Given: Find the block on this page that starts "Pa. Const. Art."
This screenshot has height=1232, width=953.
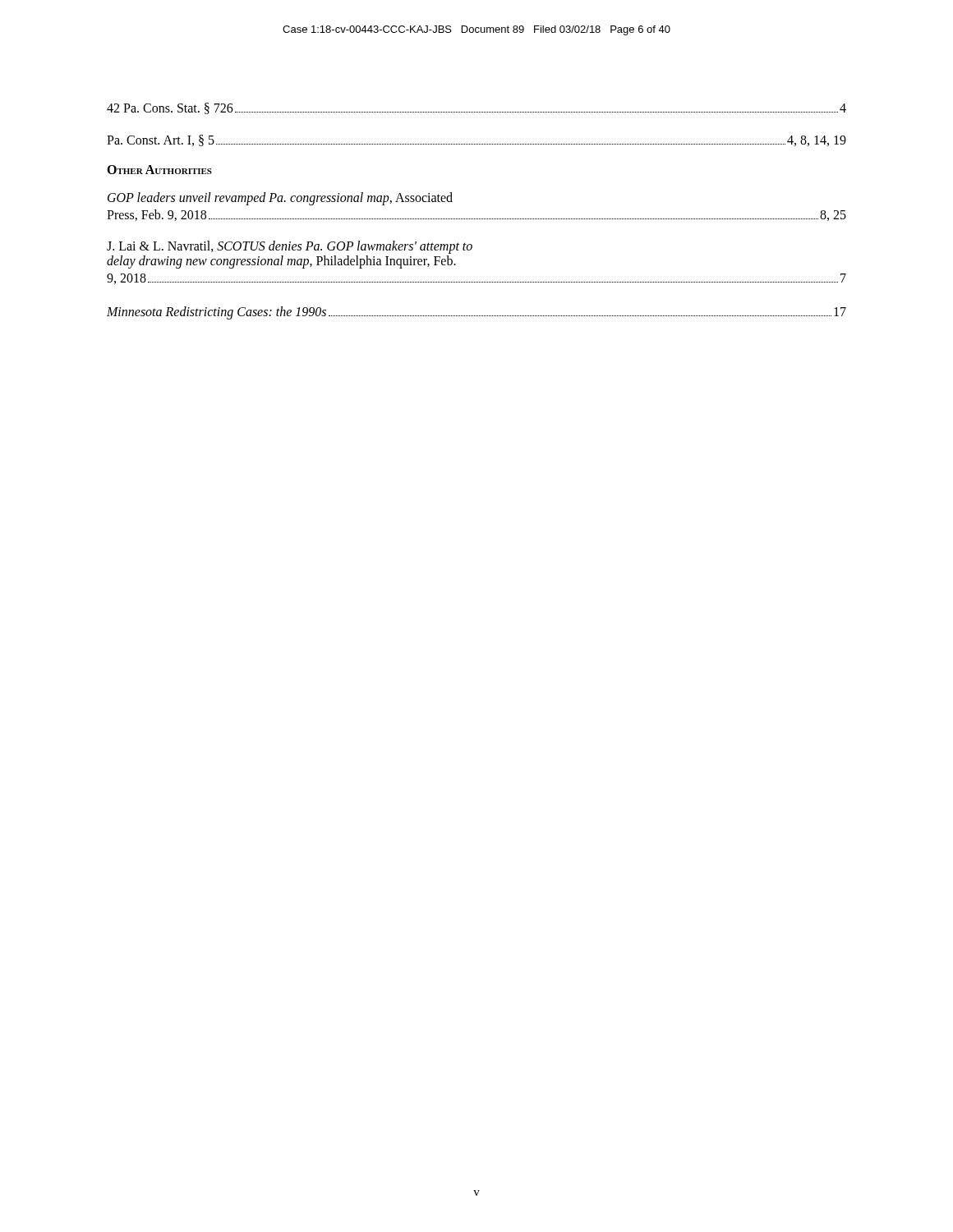Looking at the screenshot, I should (476, 139).
